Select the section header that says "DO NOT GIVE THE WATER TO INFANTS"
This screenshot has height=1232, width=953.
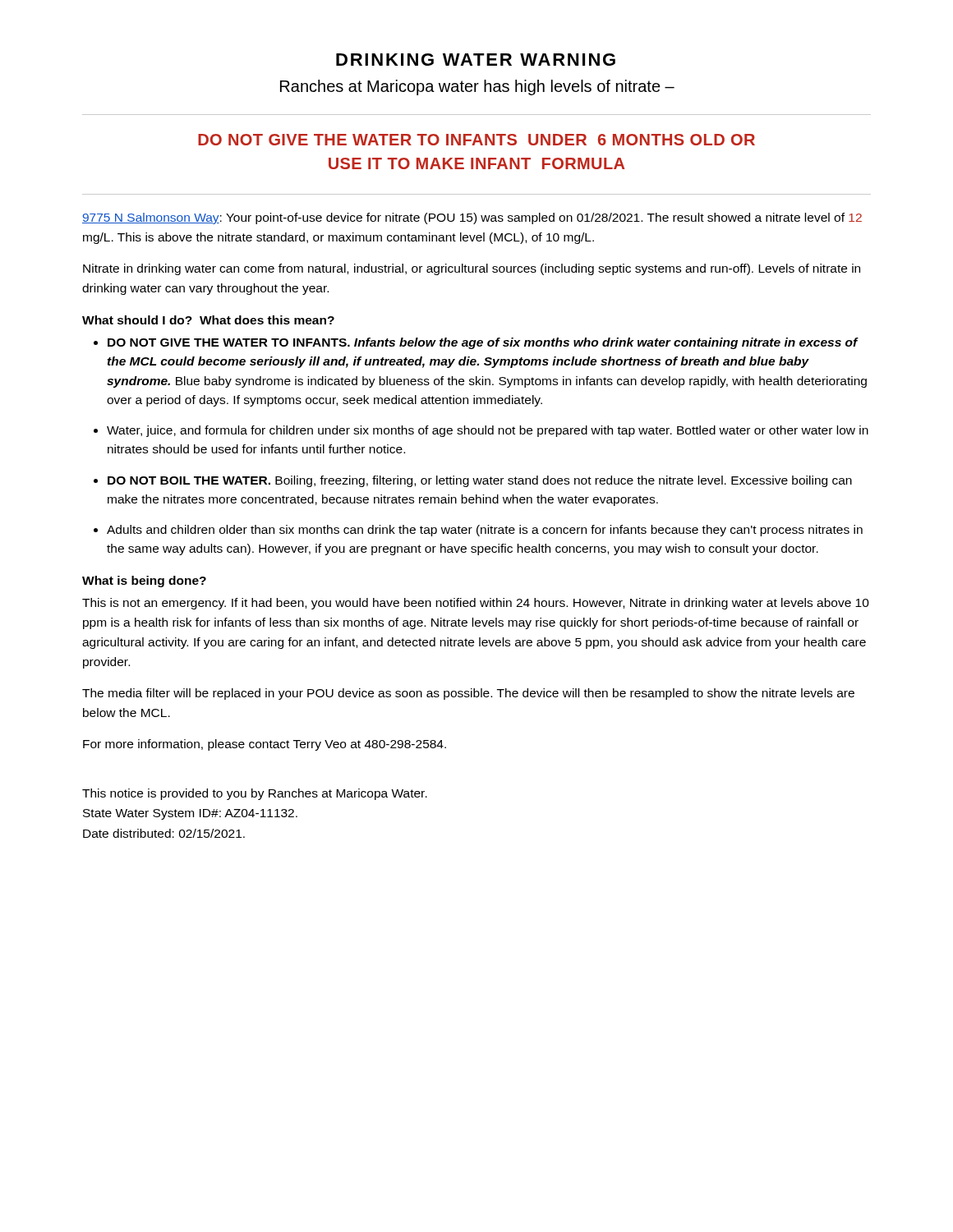[x=476, y=152]
